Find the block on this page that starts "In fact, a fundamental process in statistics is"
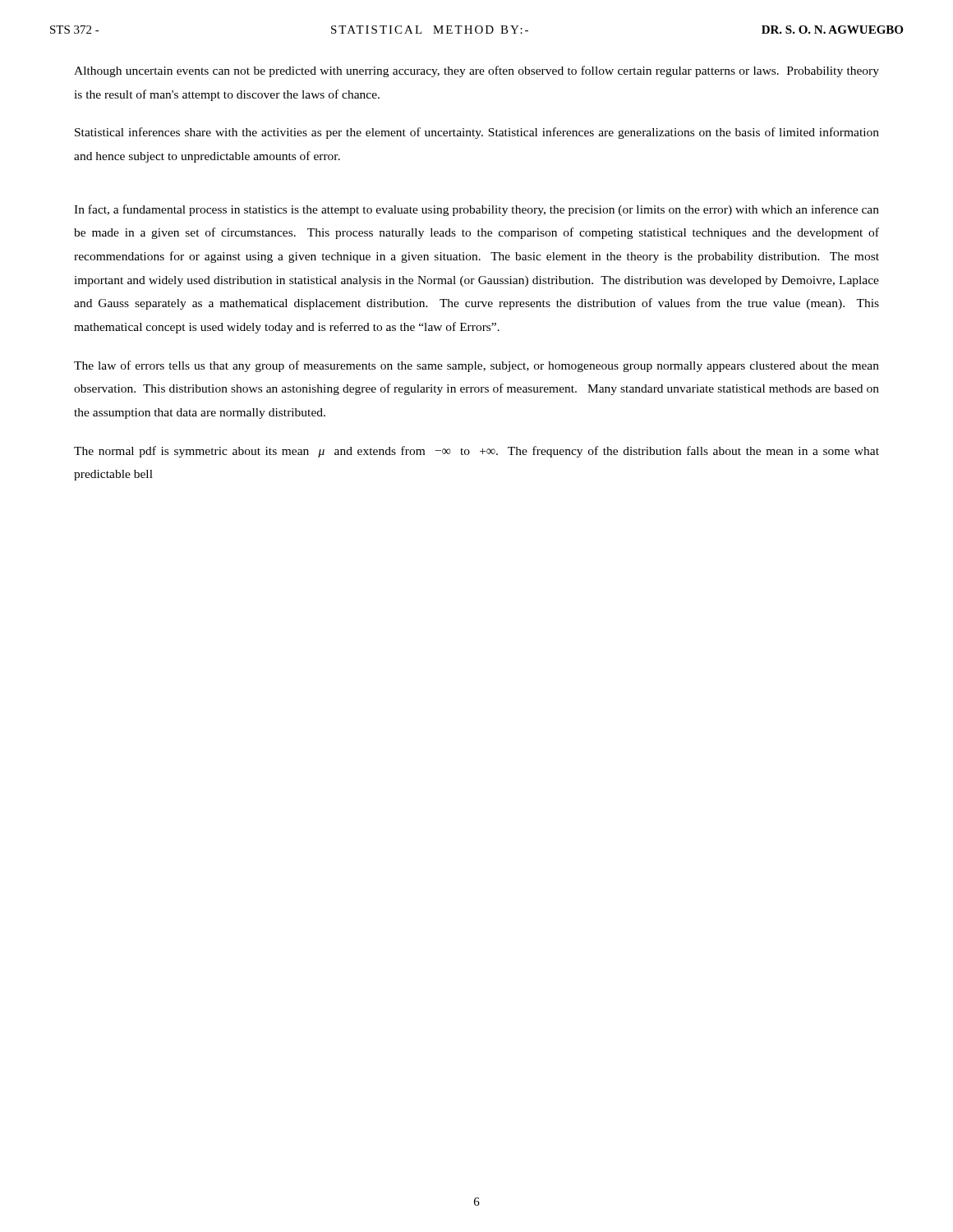 coord(476,268)
